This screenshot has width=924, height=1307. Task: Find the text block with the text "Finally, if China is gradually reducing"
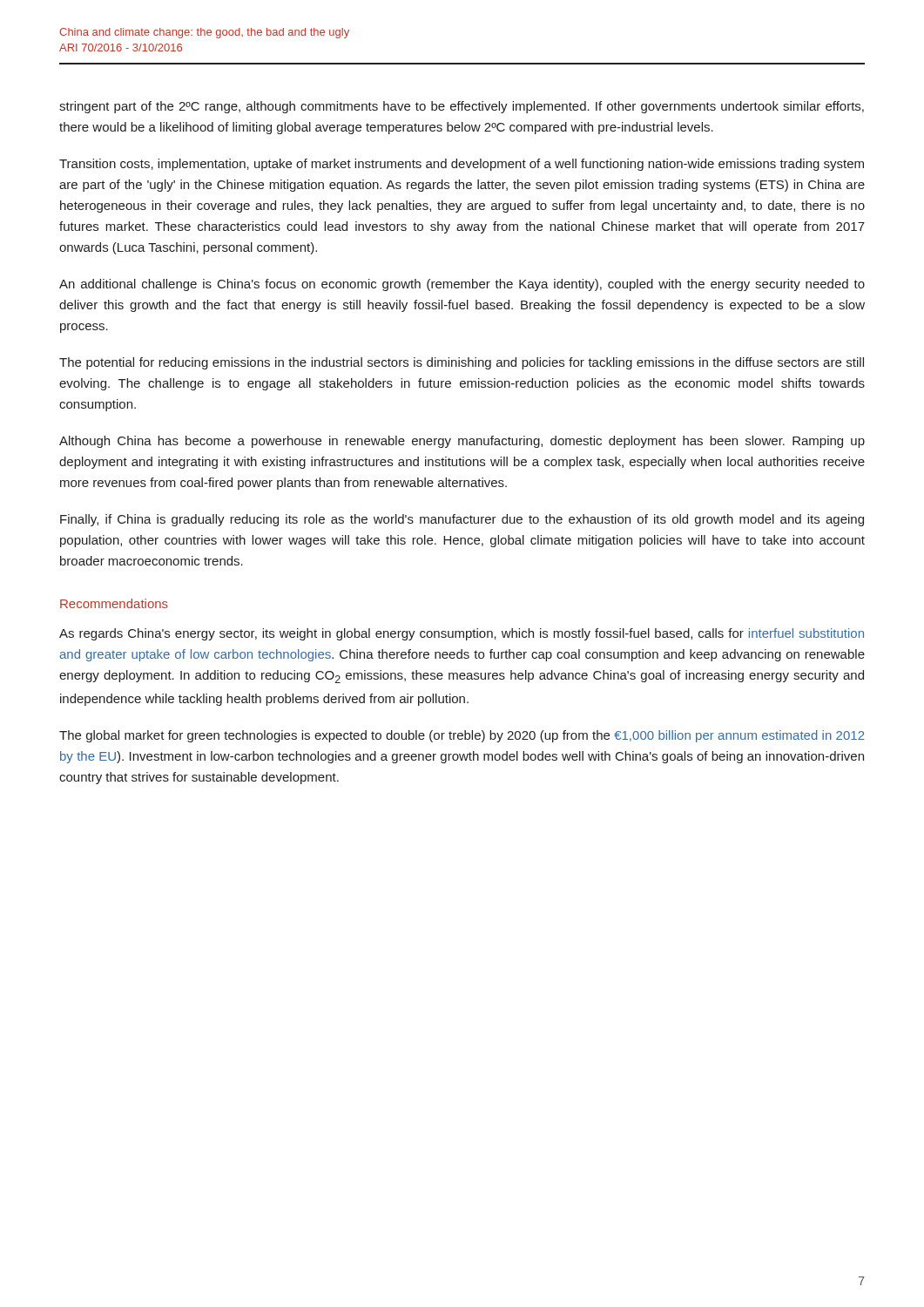click(462, 540)
